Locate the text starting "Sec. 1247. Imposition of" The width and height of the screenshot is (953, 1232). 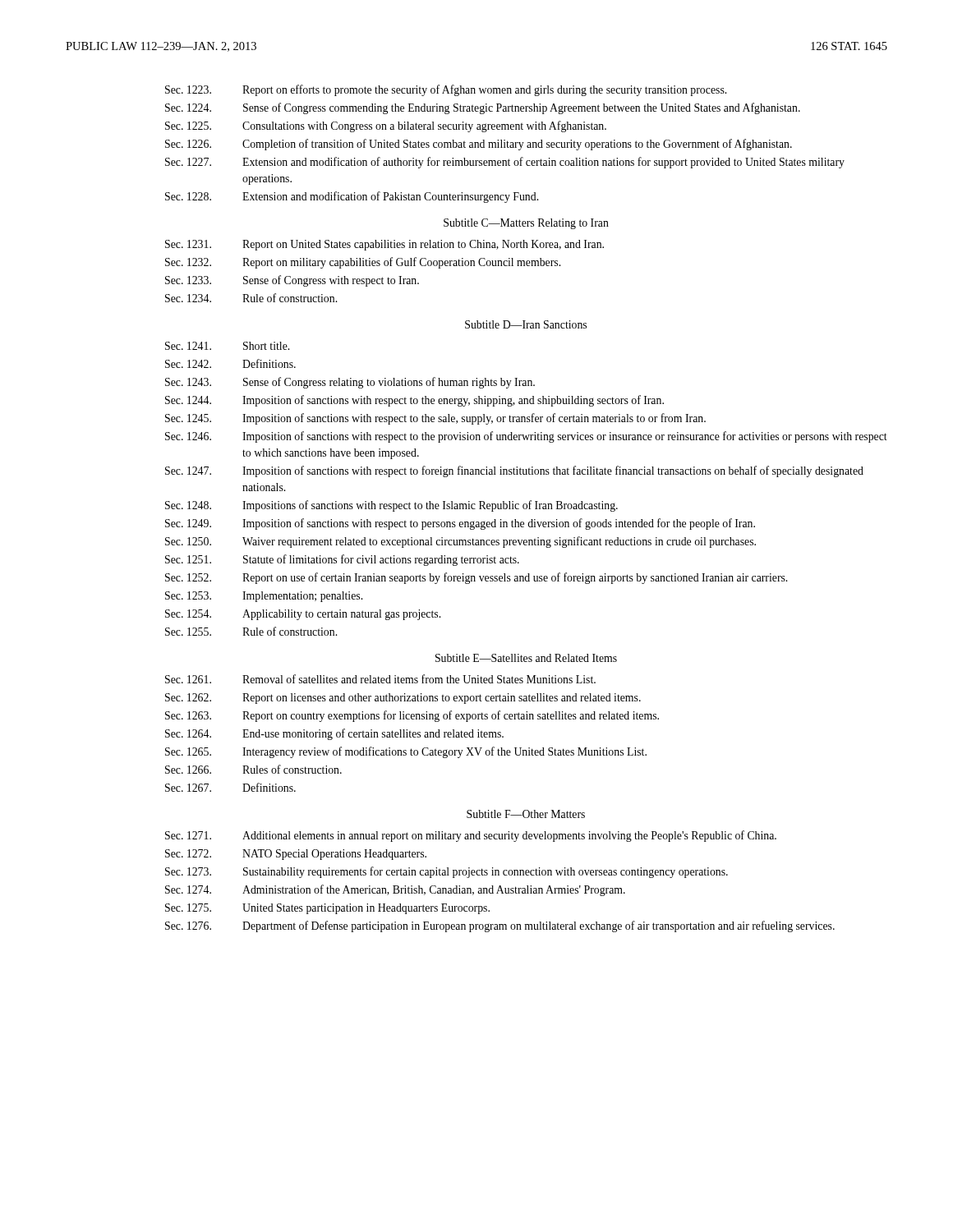pyautogui.click(x=526, y=480)
